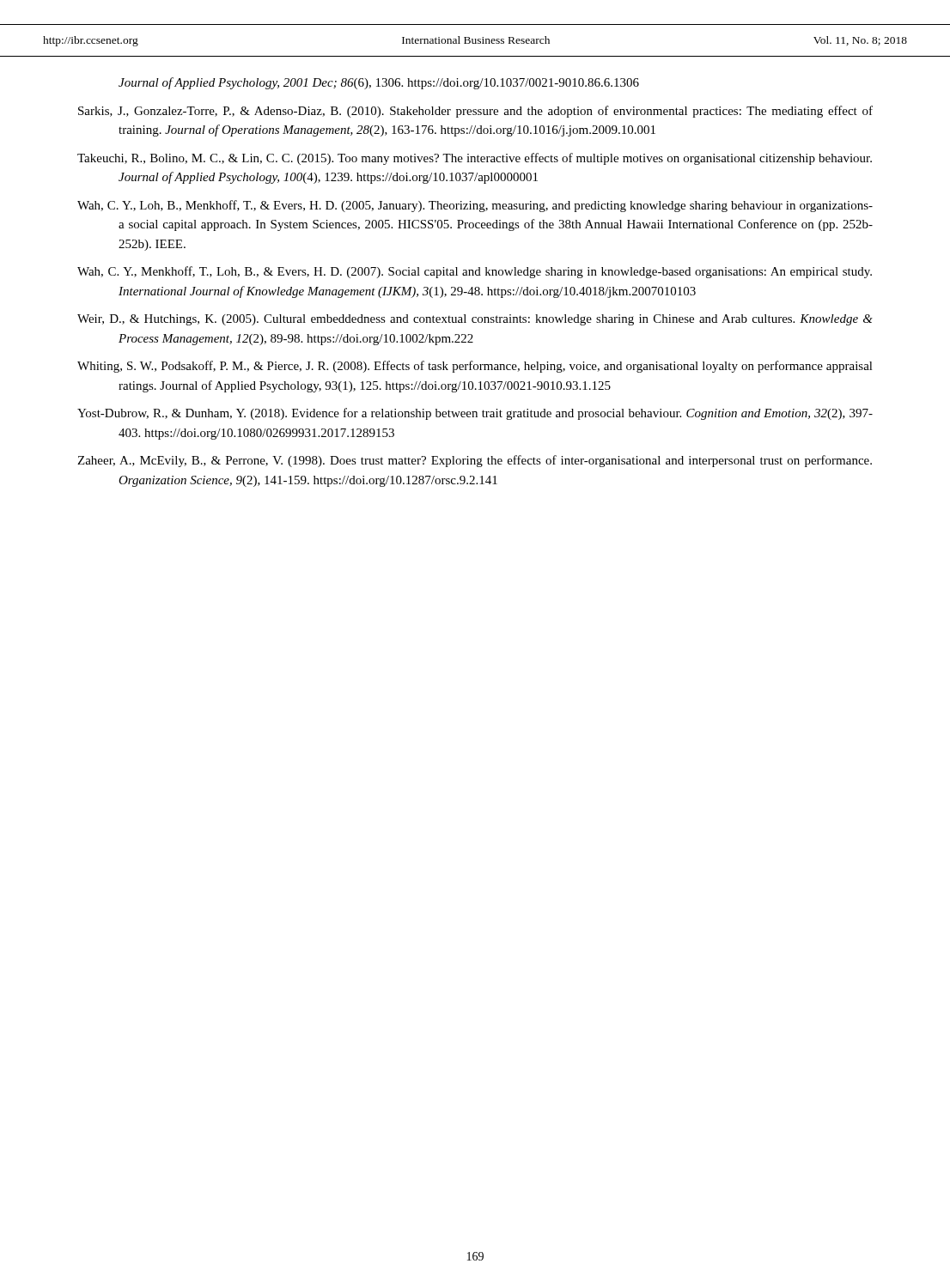
Task: Where is the passage that starts "Whiting, S. W.,"?
Action: [x=475, y=375]
